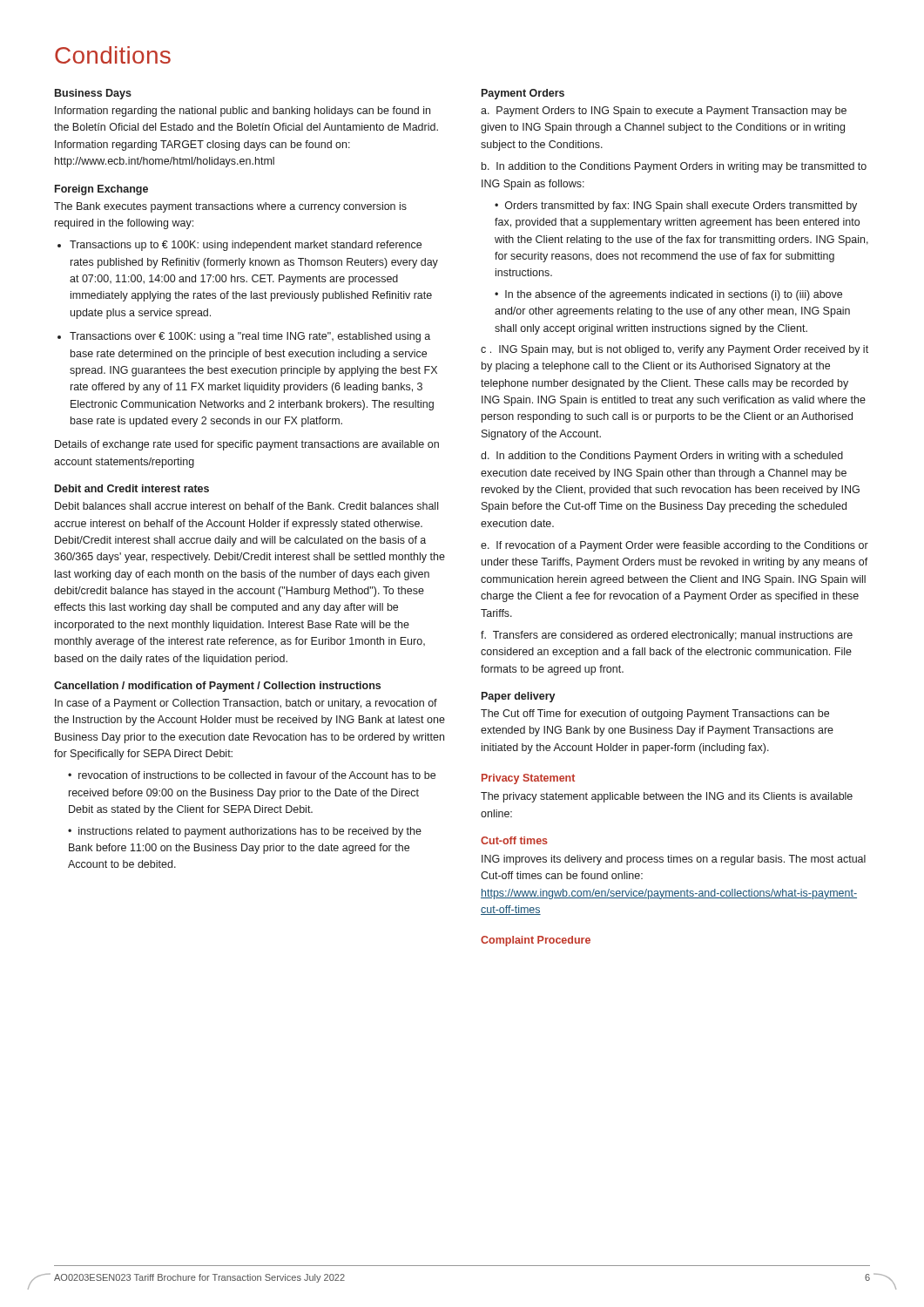Point to the element starting "Cut-off times"
Viewport: 924px width, 1307px height.
(514, 841)
